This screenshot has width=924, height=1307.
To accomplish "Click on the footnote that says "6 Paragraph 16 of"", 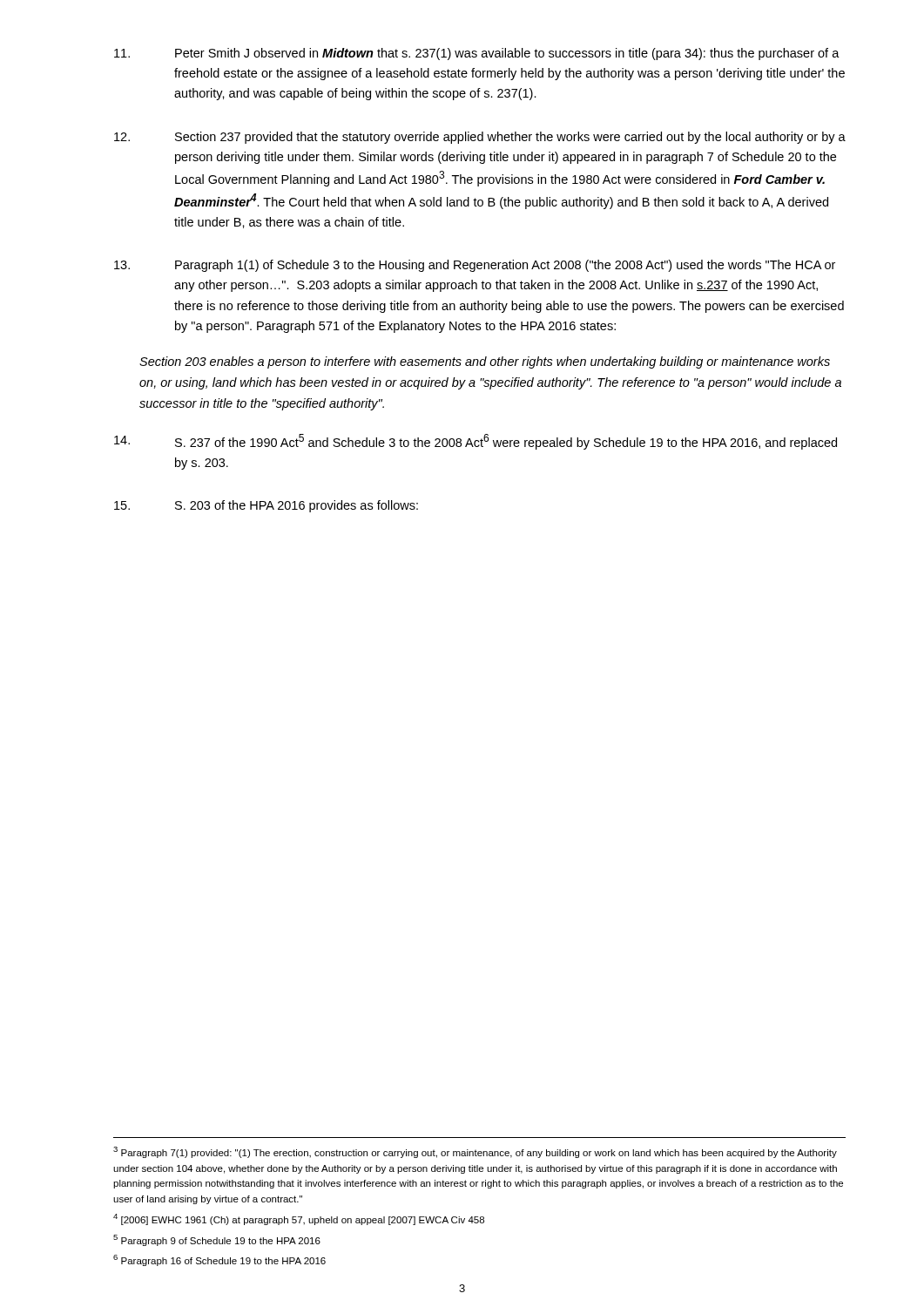I will (x=220, y=1259).
